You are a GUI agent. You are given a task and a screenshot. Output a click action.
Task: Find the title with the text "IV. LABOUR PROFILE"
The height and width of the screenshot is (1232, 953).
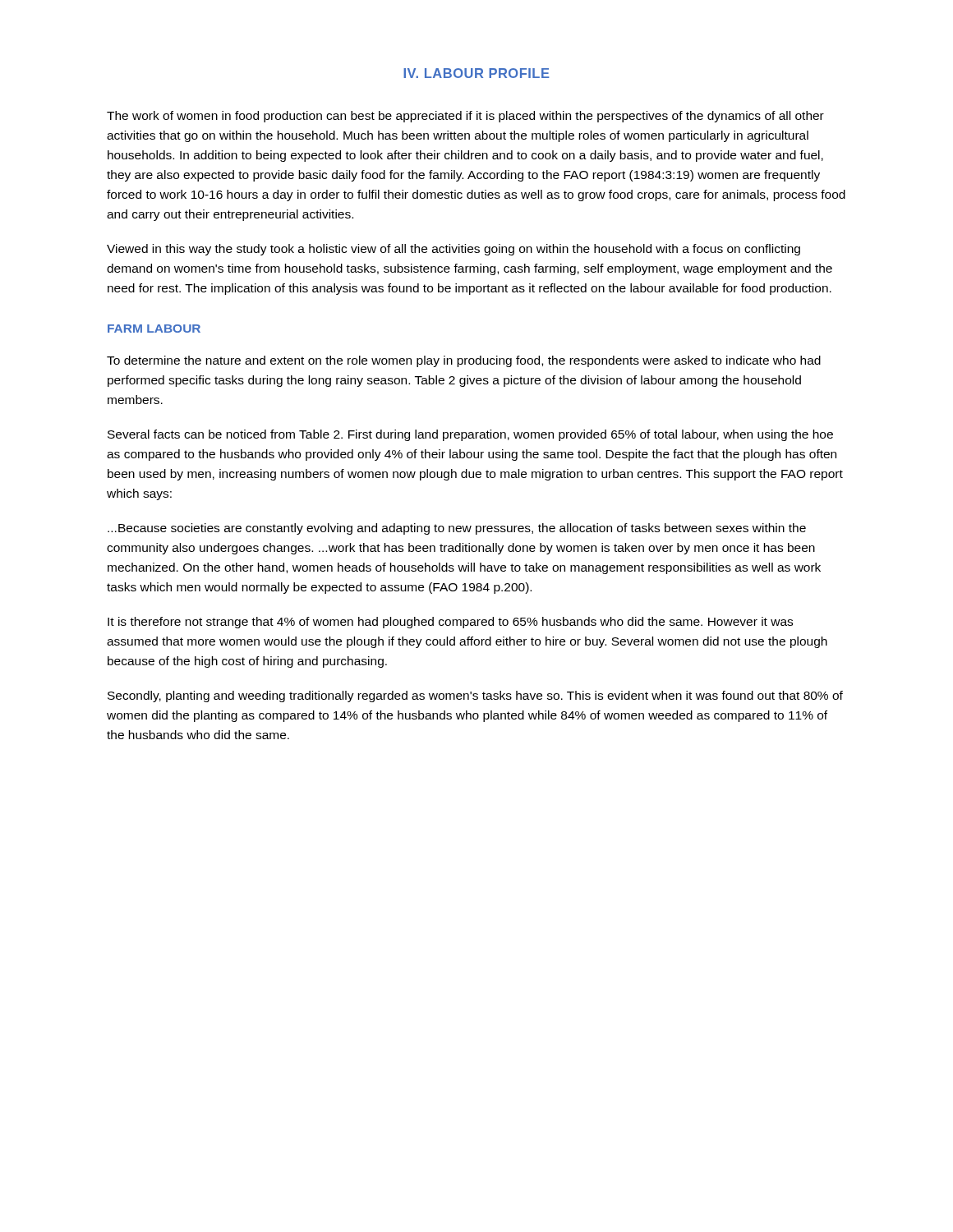click(x=476, y=73)
